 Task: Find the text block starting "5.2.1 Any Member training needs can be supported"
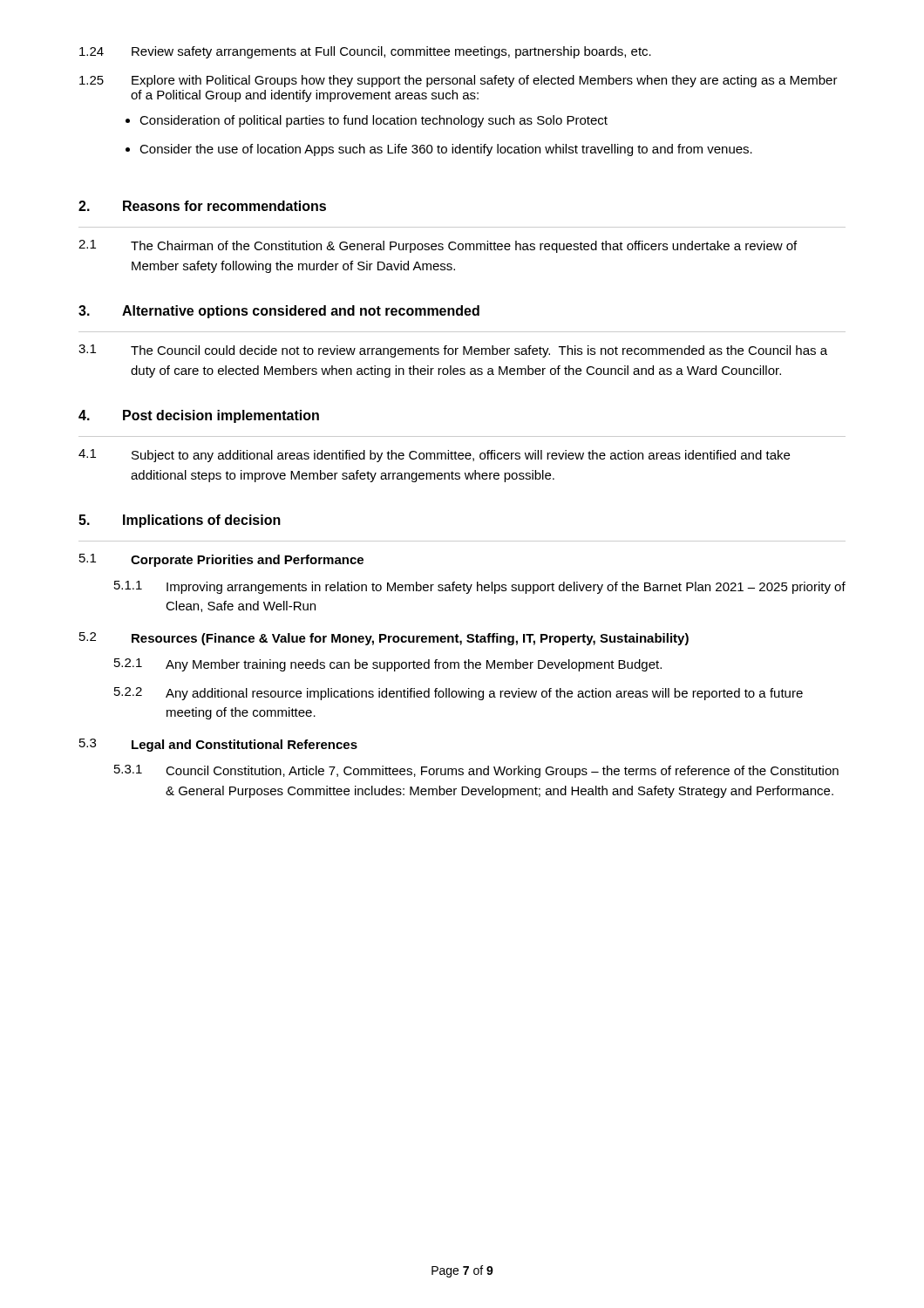coord(479,665)
